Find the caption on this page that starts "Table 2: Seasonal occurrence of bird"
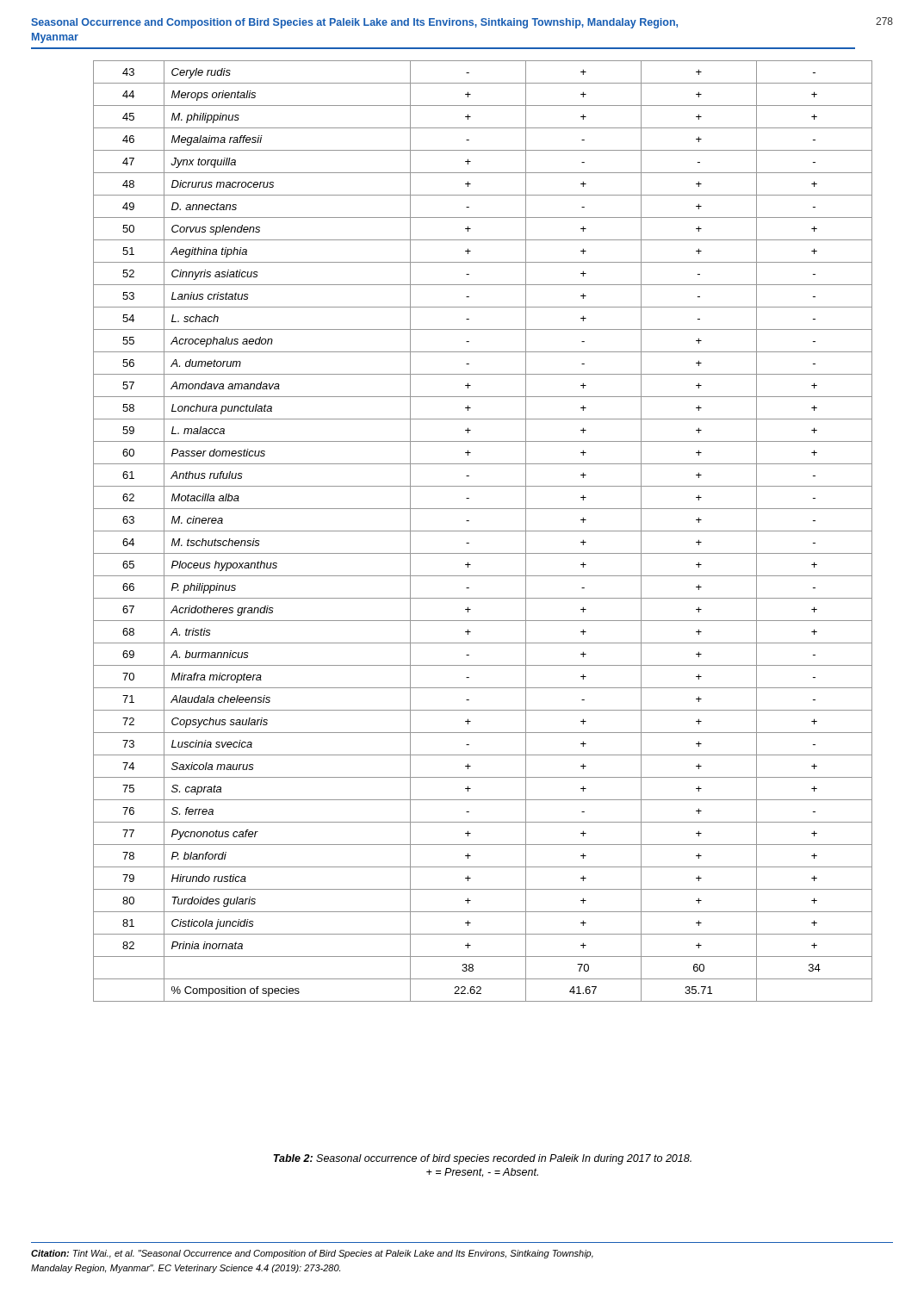This screenshot has height=1292, width=924. tap(483, 1165)
